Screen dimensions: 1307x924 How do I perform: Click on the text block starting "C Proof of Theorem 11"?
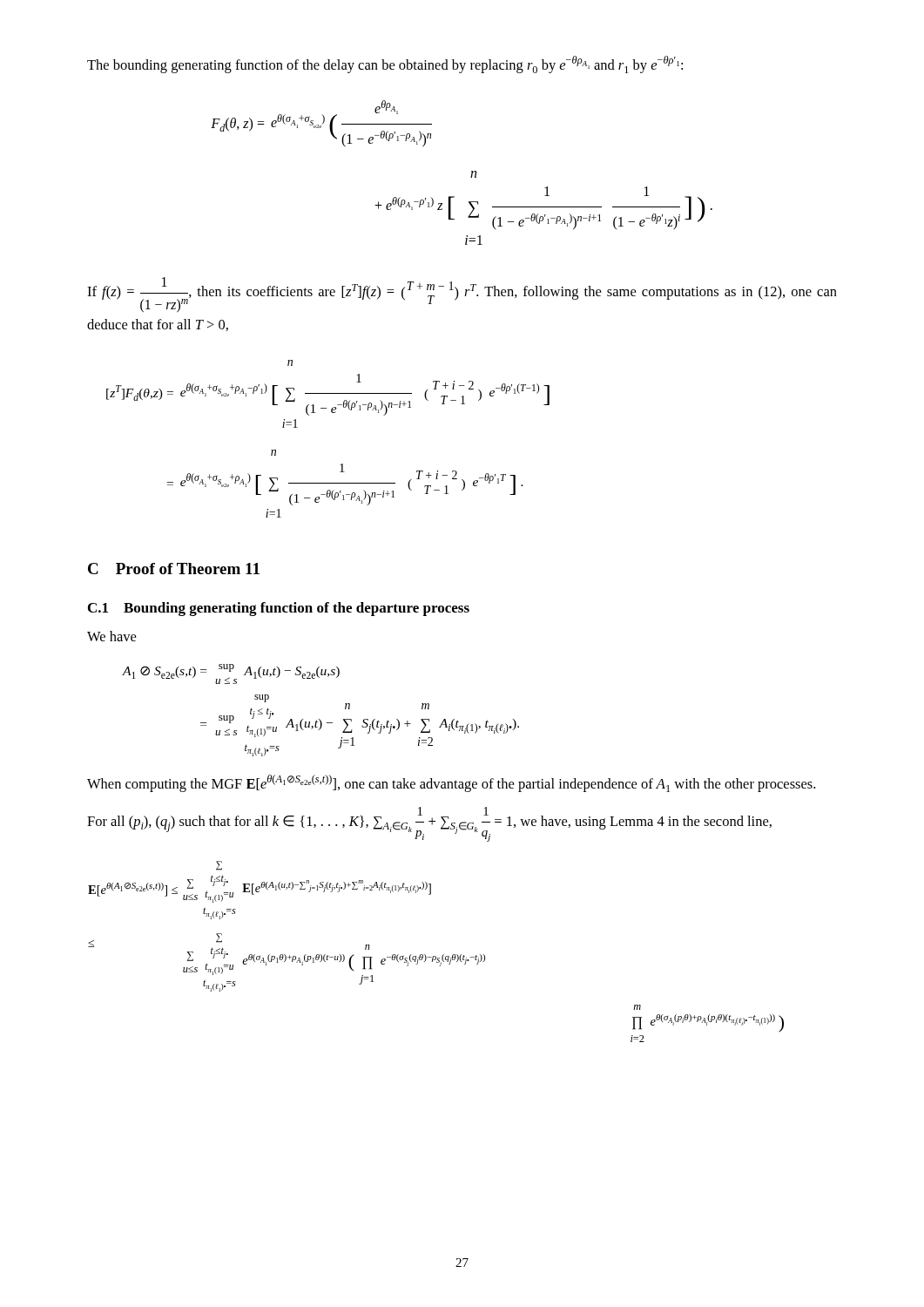click(174, 568)
